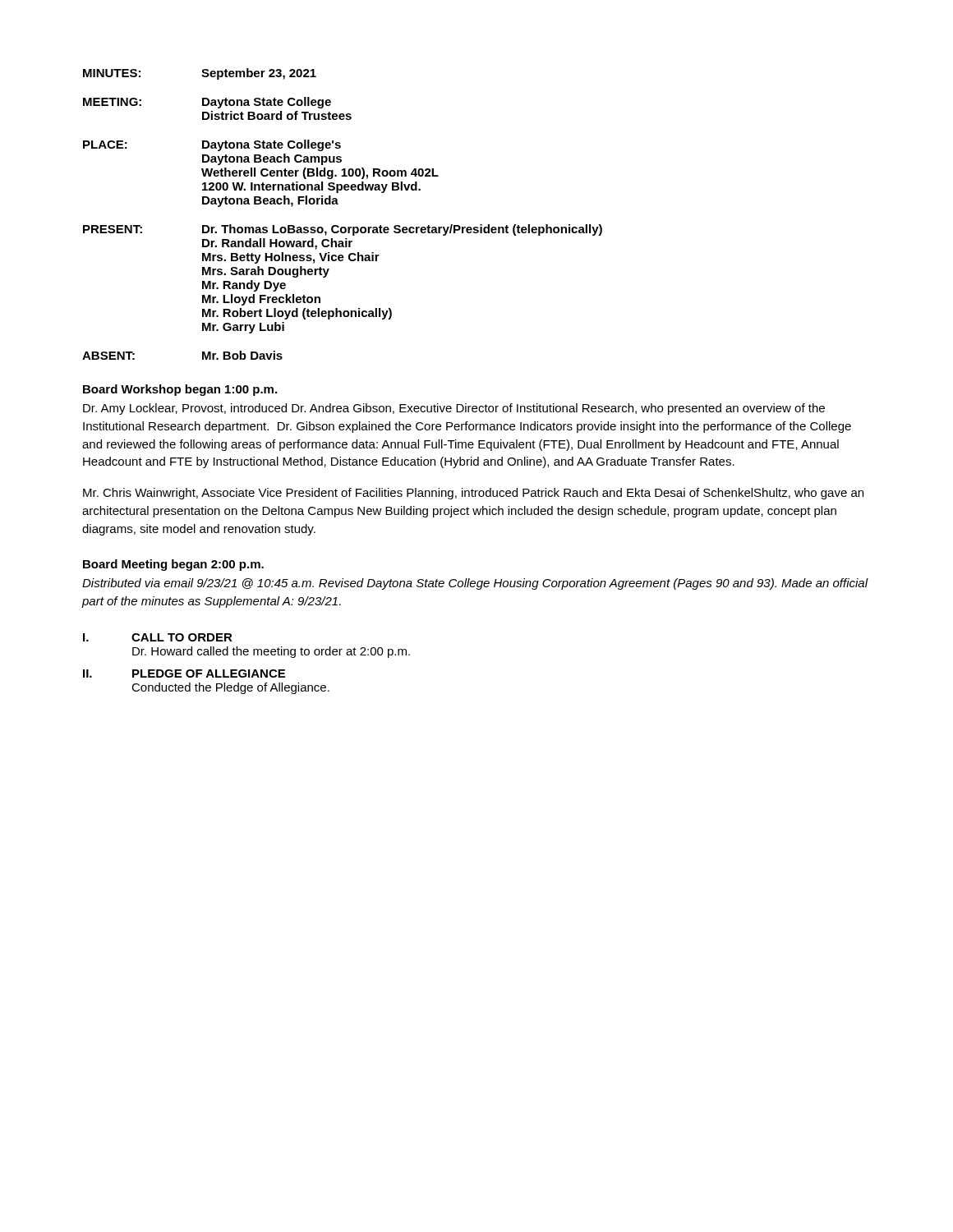Screen dimensions: 1232x953
Task: Select the region starting "MEETING: Daytona State College District"
Action: coord(207,103)
